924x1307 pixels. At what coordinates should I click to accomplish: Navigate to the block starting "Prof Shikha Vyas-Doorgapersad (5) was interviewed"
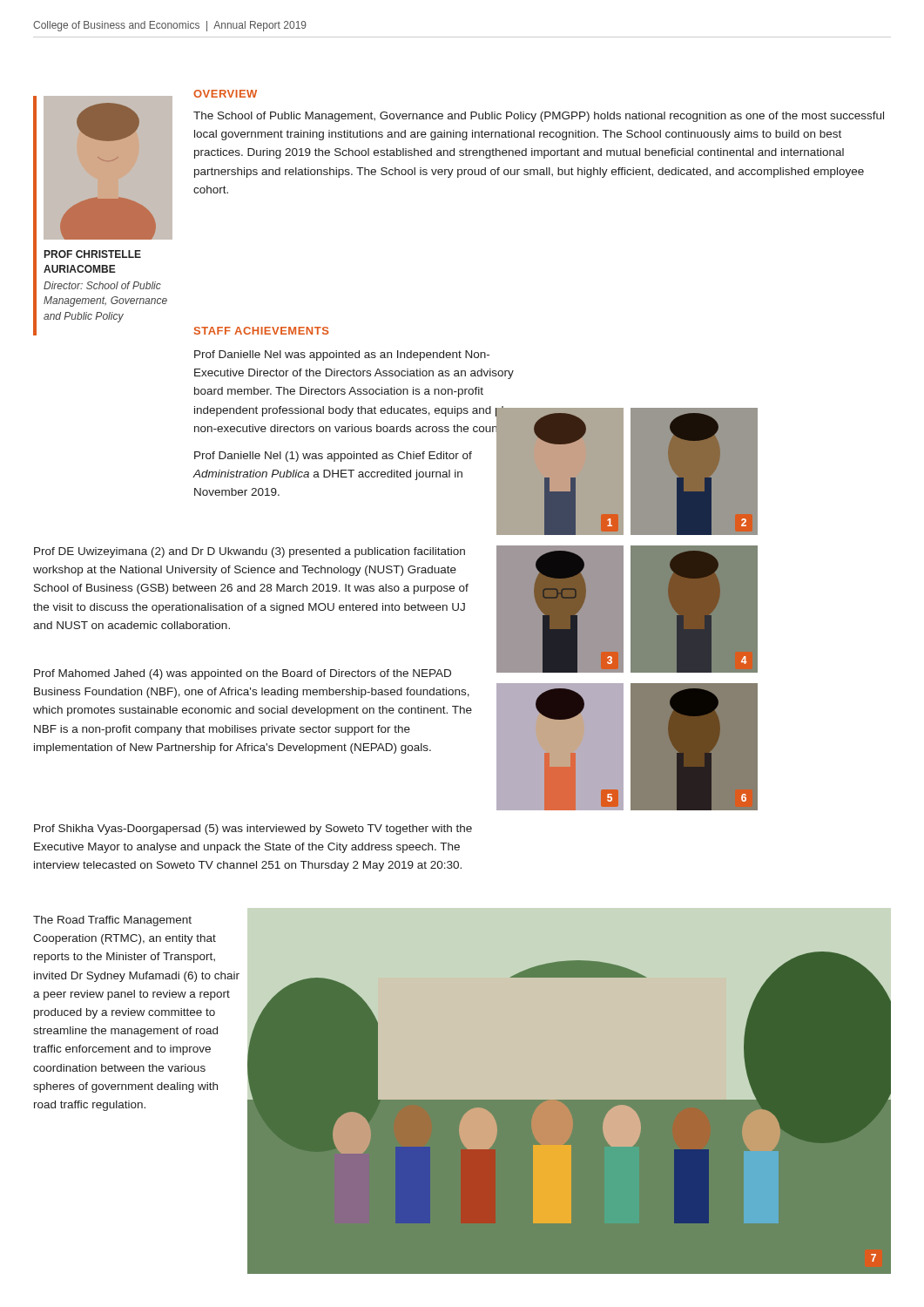253,847
